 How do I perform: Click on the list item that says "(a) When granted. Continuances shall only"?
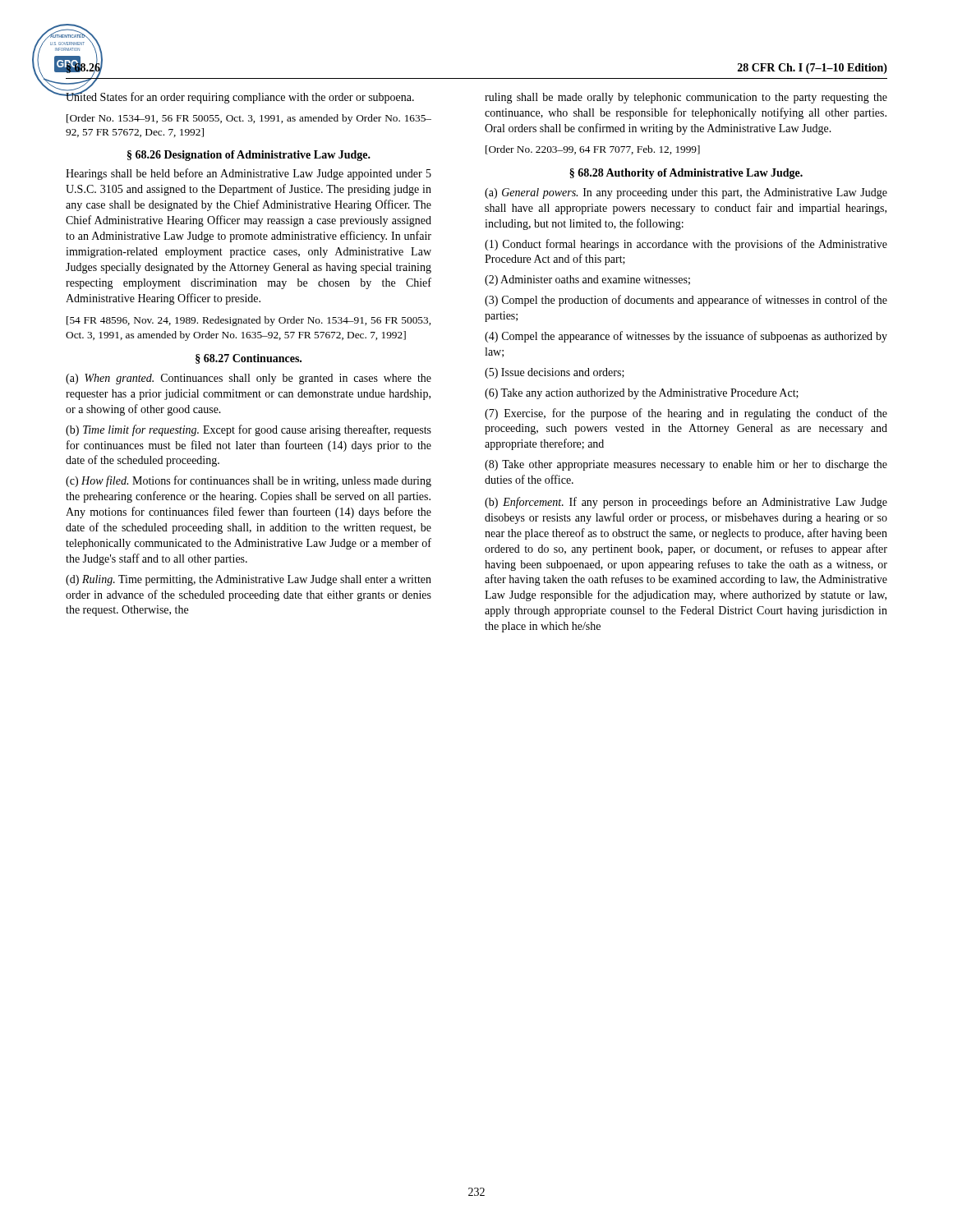[249, 394]
